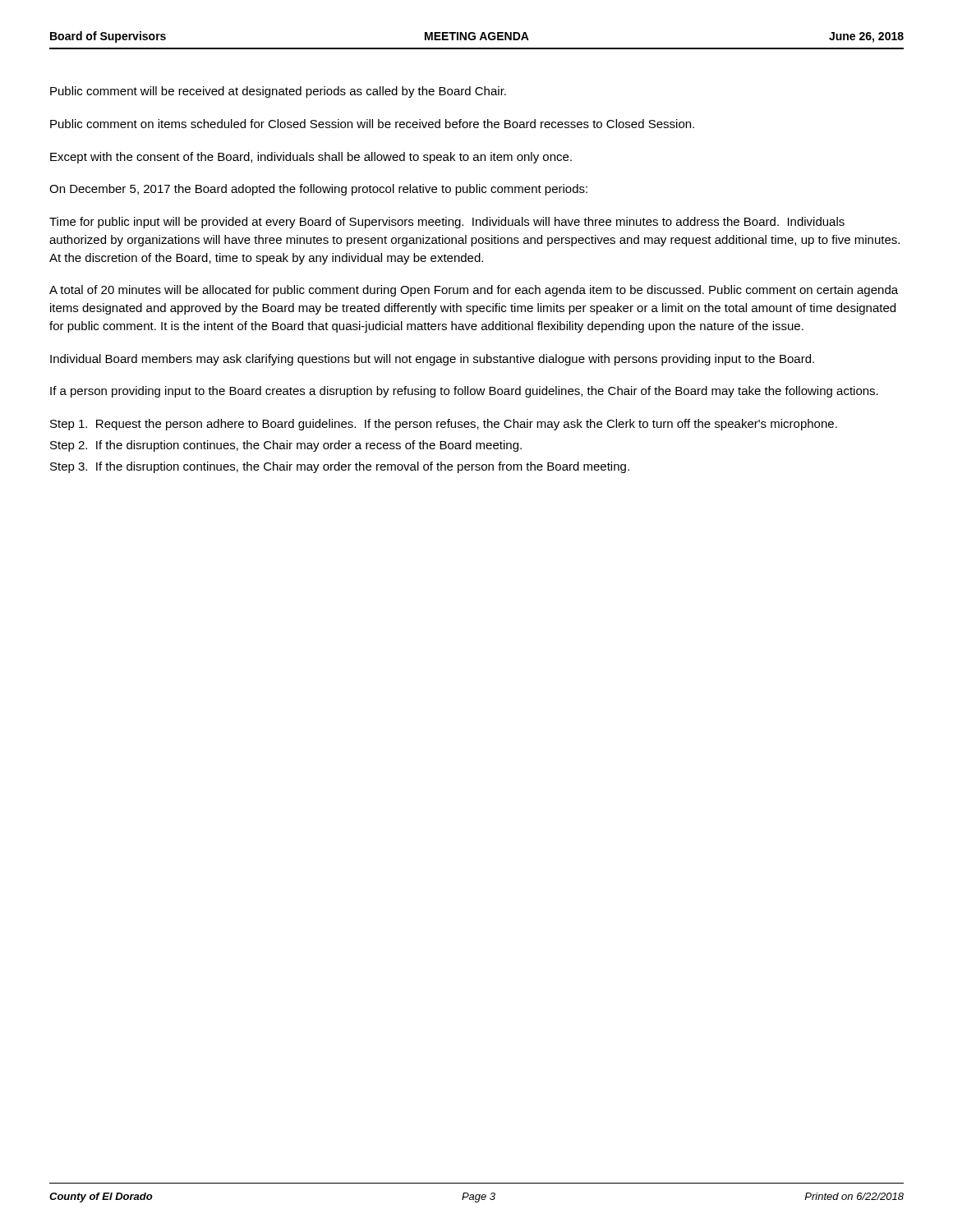This screenshot has width=953, height=1232.
Task: Select the region starting "If a person providing input to"
Action: (464, 391)
